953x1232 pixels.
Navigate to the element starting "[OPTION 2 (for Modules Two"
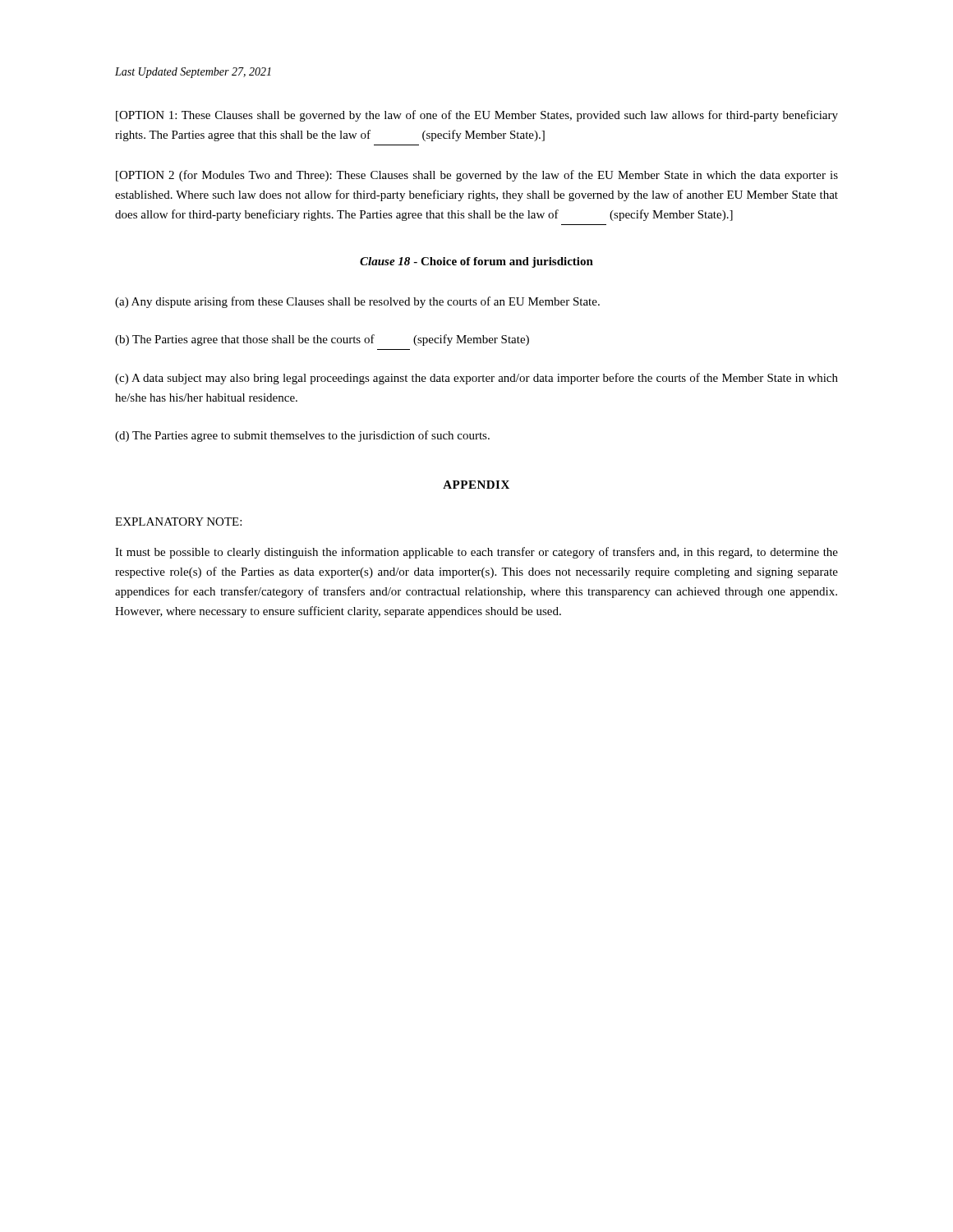click(x=476, y=197)
